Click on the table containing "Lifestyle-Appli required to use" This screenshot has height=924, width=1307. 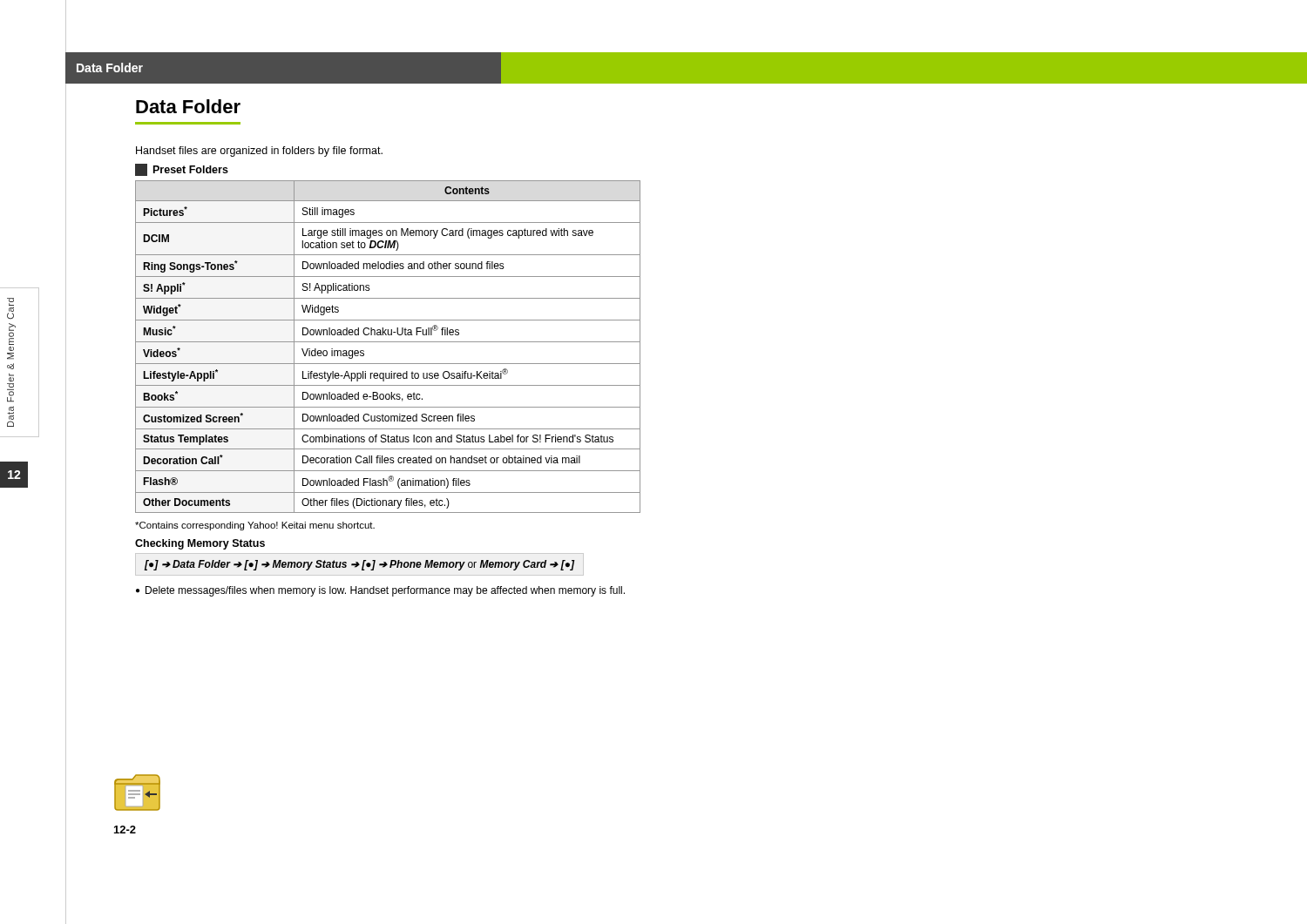pyautogui.click(x=462, y=346)
